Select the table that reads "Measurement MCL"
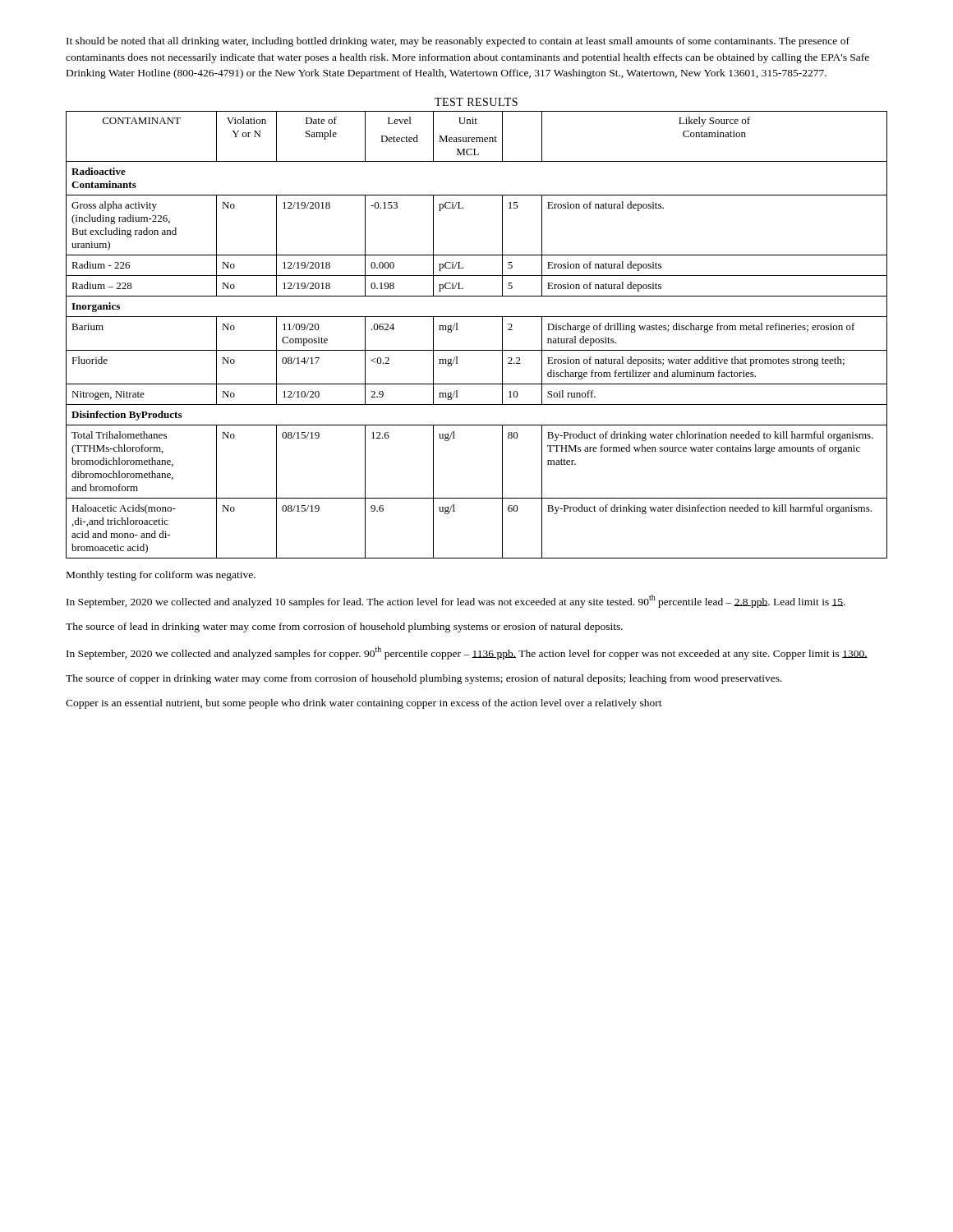 476,327
